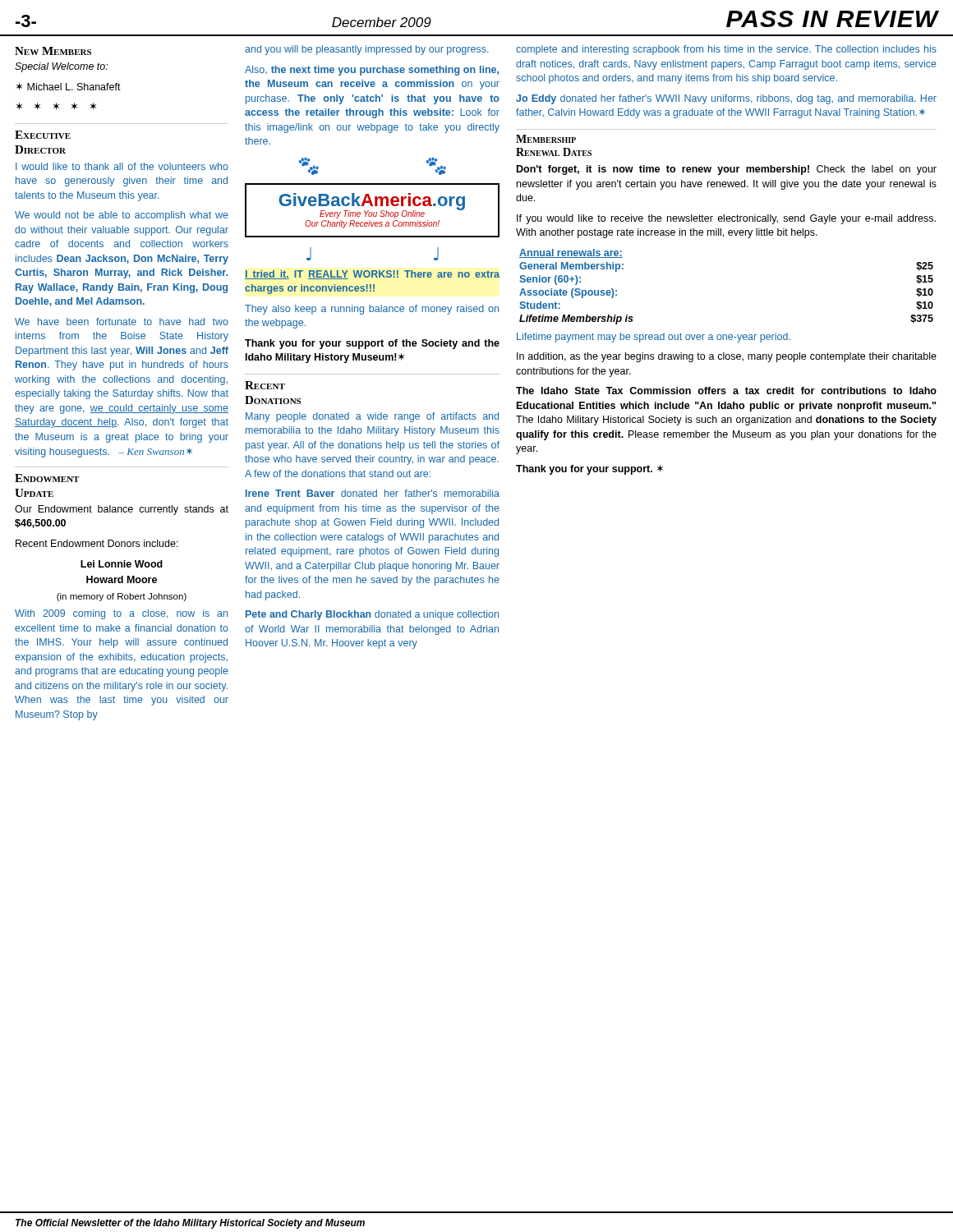Navigate to the block starting "and you will be pleasantly impressed by"
953x1232 pixels.
[x=372, y=50]
